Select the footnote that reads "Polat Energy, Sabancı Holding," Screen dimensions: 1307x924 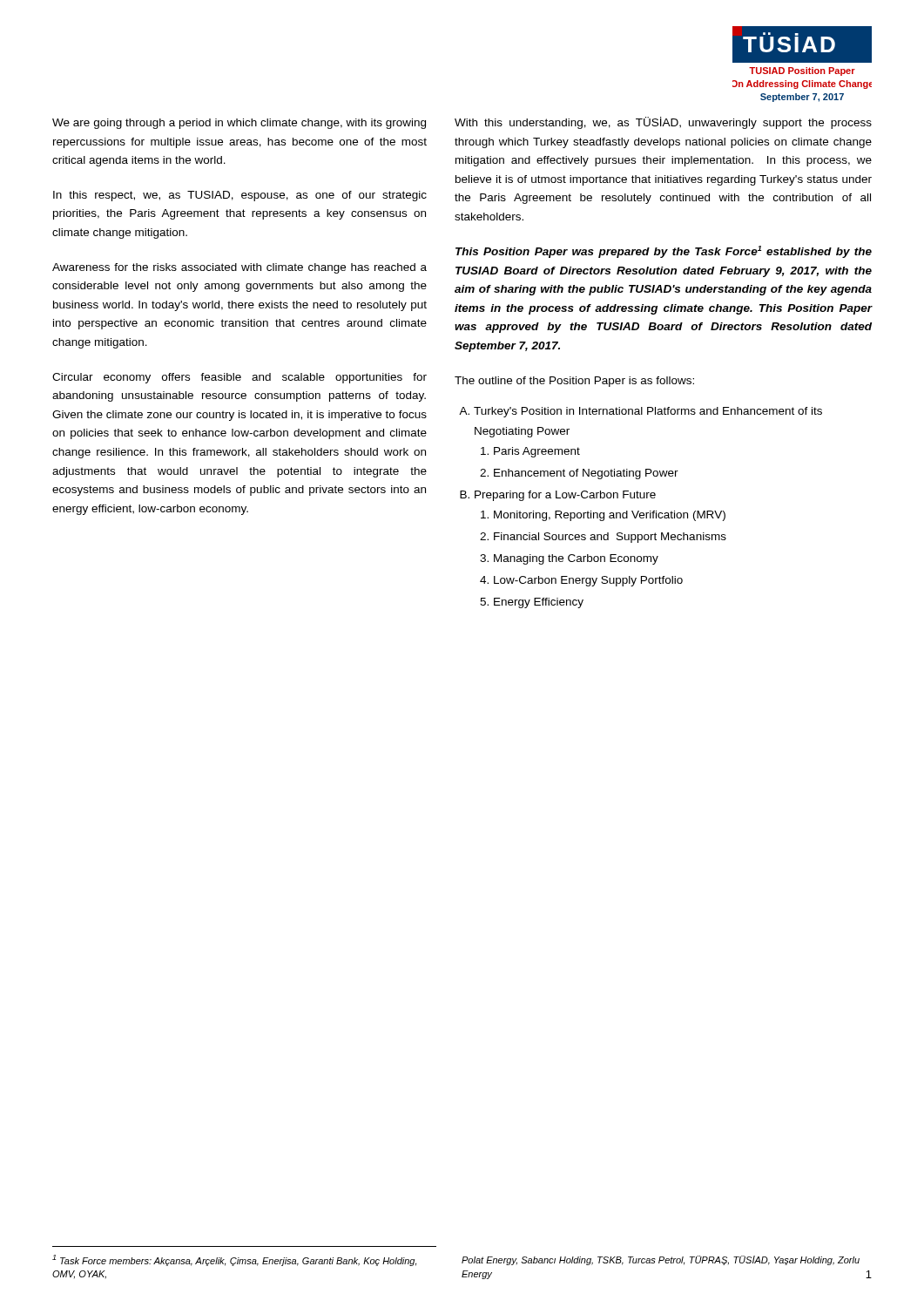661,1267
